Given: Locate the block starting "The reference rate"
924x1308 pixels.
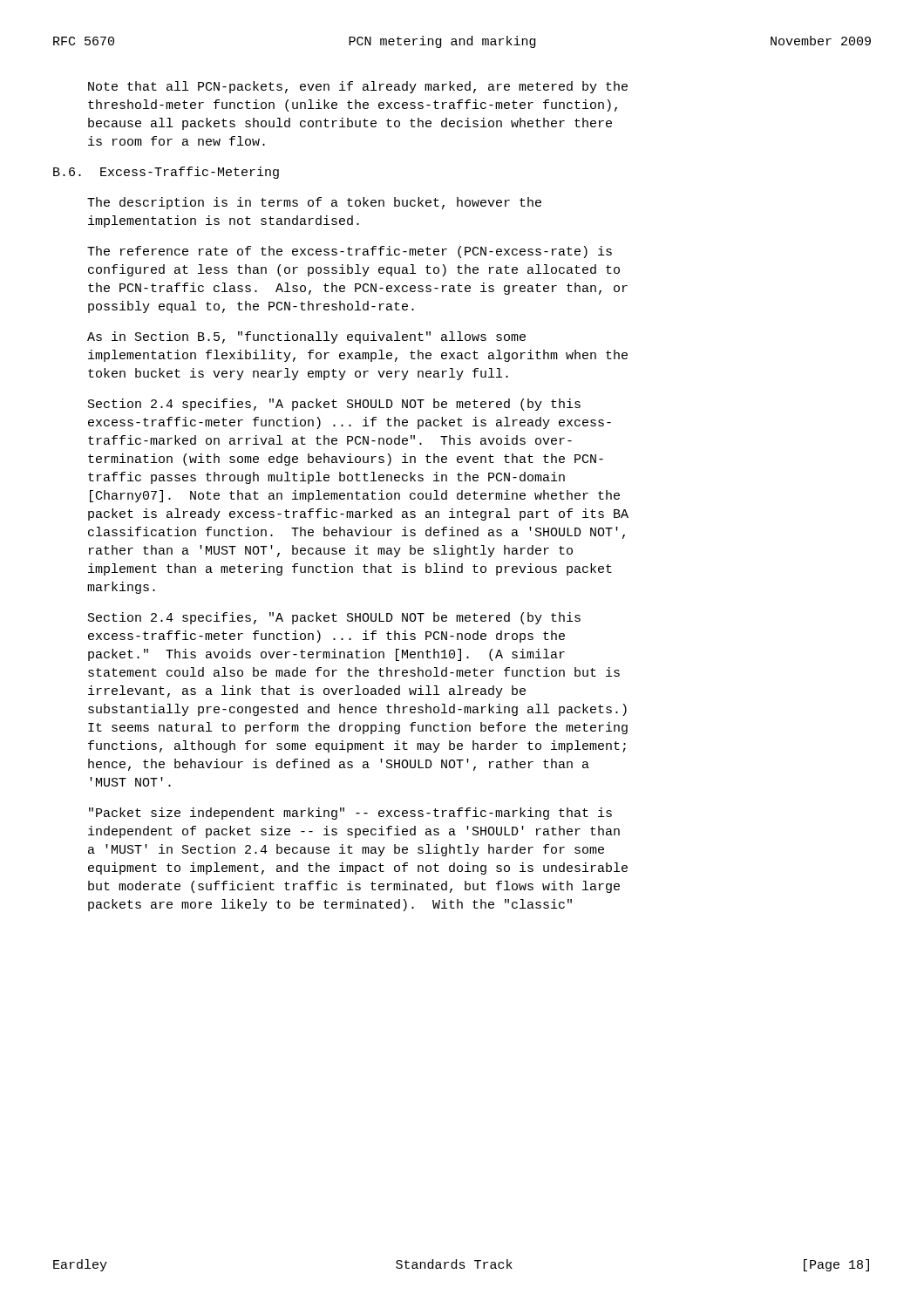Looking at the screenshot, I should 358,280.
